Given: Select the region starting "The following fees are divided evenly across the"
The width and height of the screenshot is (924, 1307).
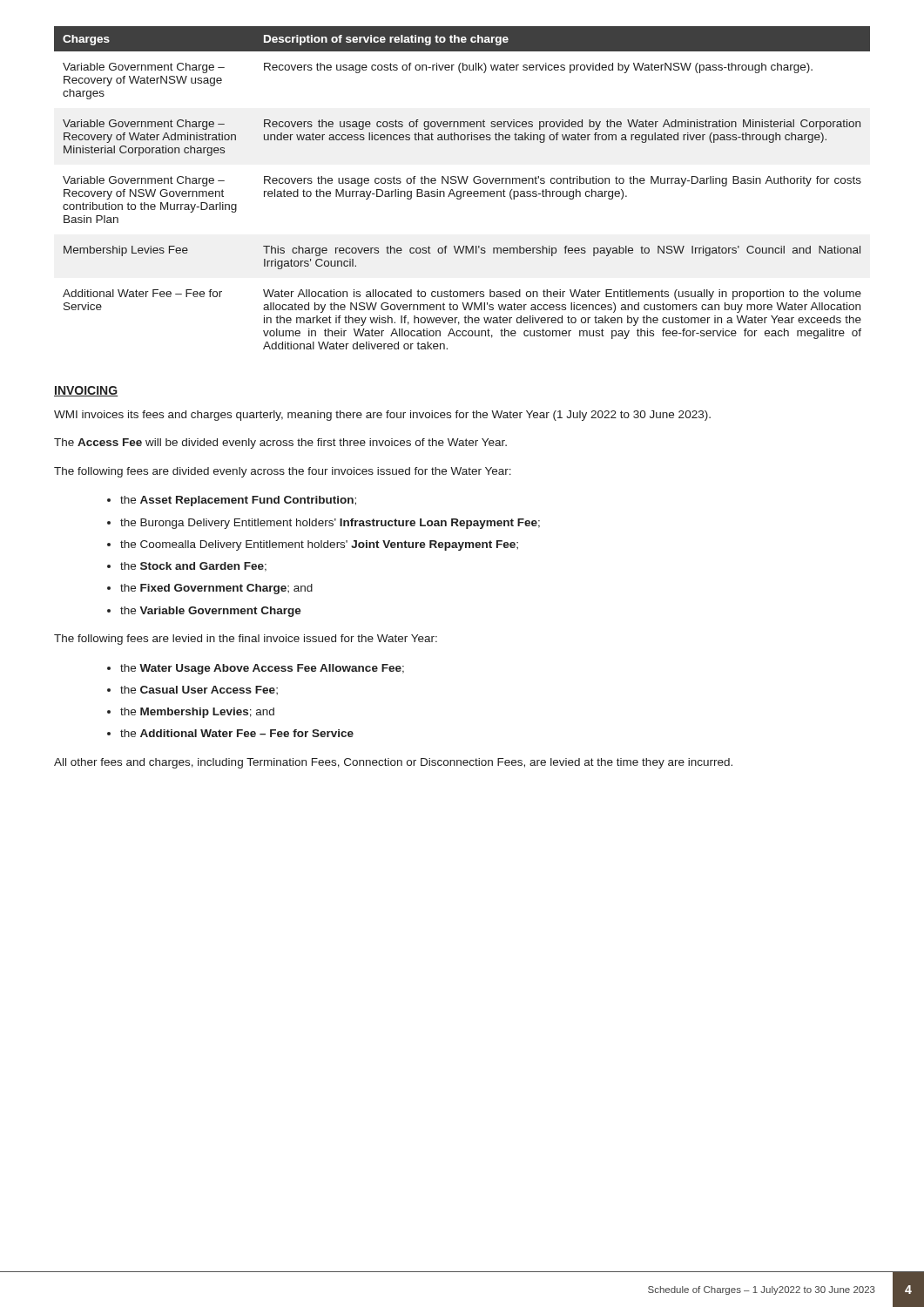Looking at the screenshot, I should pyautogui.click(x=283, y=471).
